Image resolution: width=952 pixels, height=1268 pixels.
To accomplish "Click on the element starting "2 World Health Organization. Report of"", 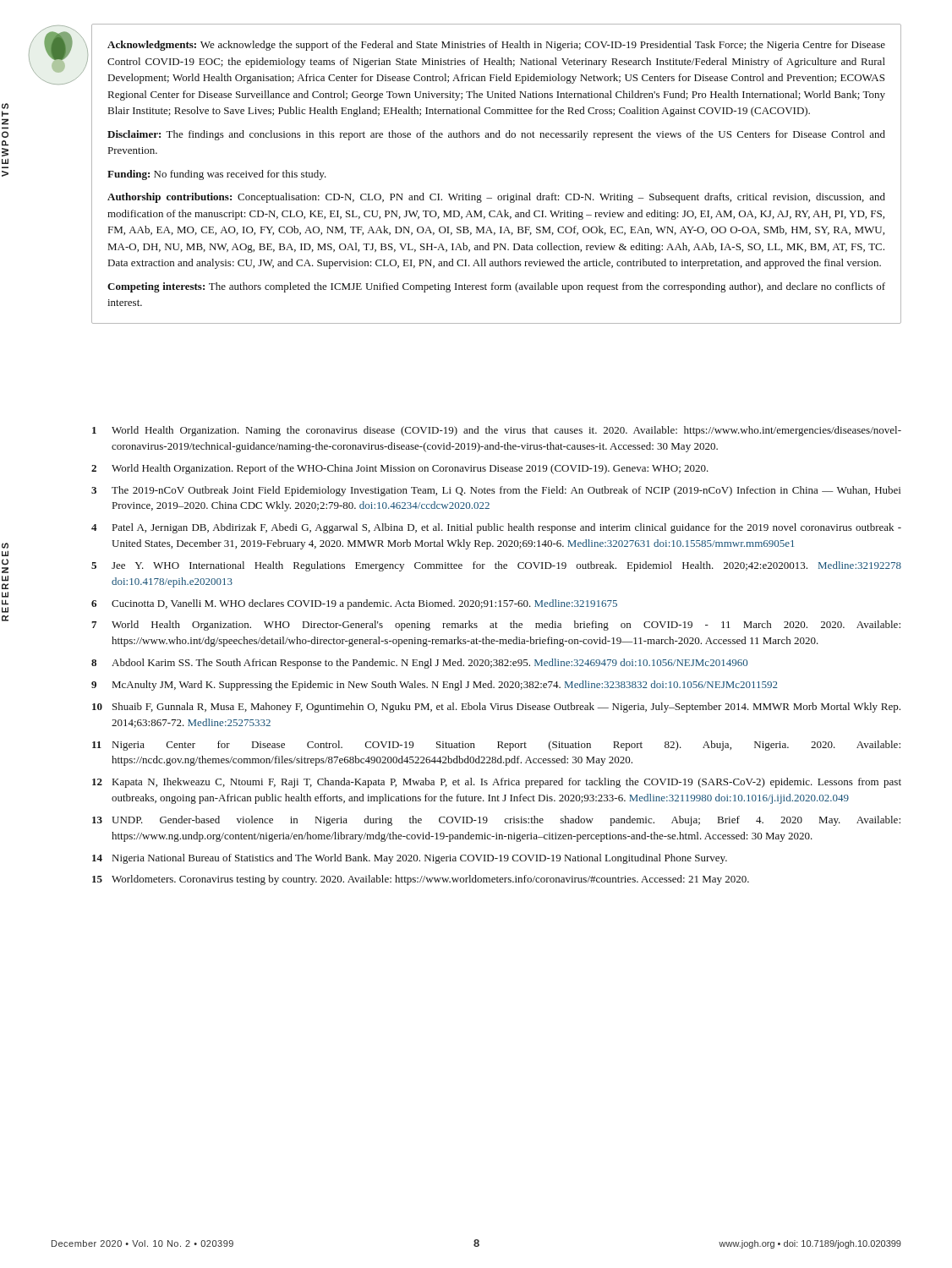I will click(x=496, y=468).
